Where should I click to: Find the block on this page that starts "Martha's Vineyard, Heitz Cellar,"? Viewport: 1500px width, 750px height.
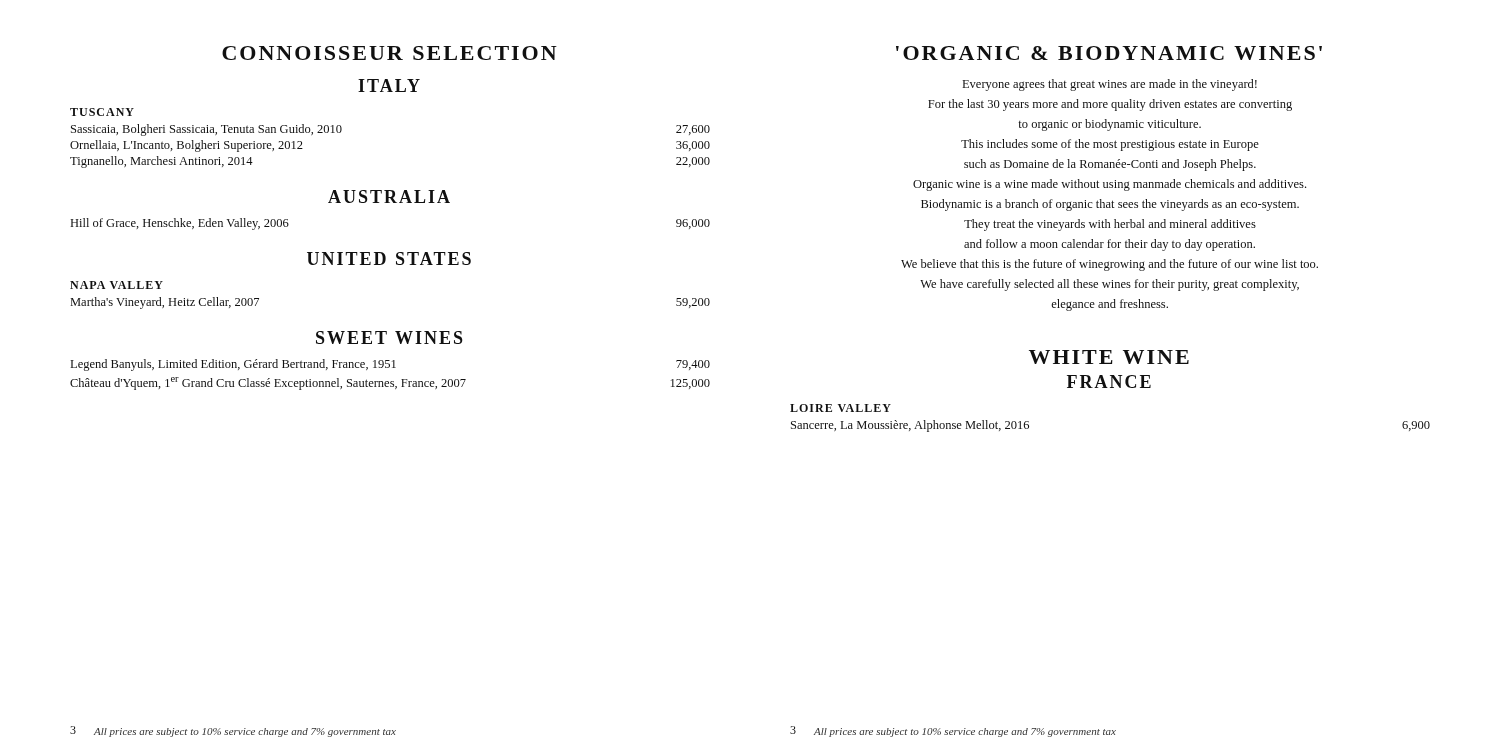[158, 302]
